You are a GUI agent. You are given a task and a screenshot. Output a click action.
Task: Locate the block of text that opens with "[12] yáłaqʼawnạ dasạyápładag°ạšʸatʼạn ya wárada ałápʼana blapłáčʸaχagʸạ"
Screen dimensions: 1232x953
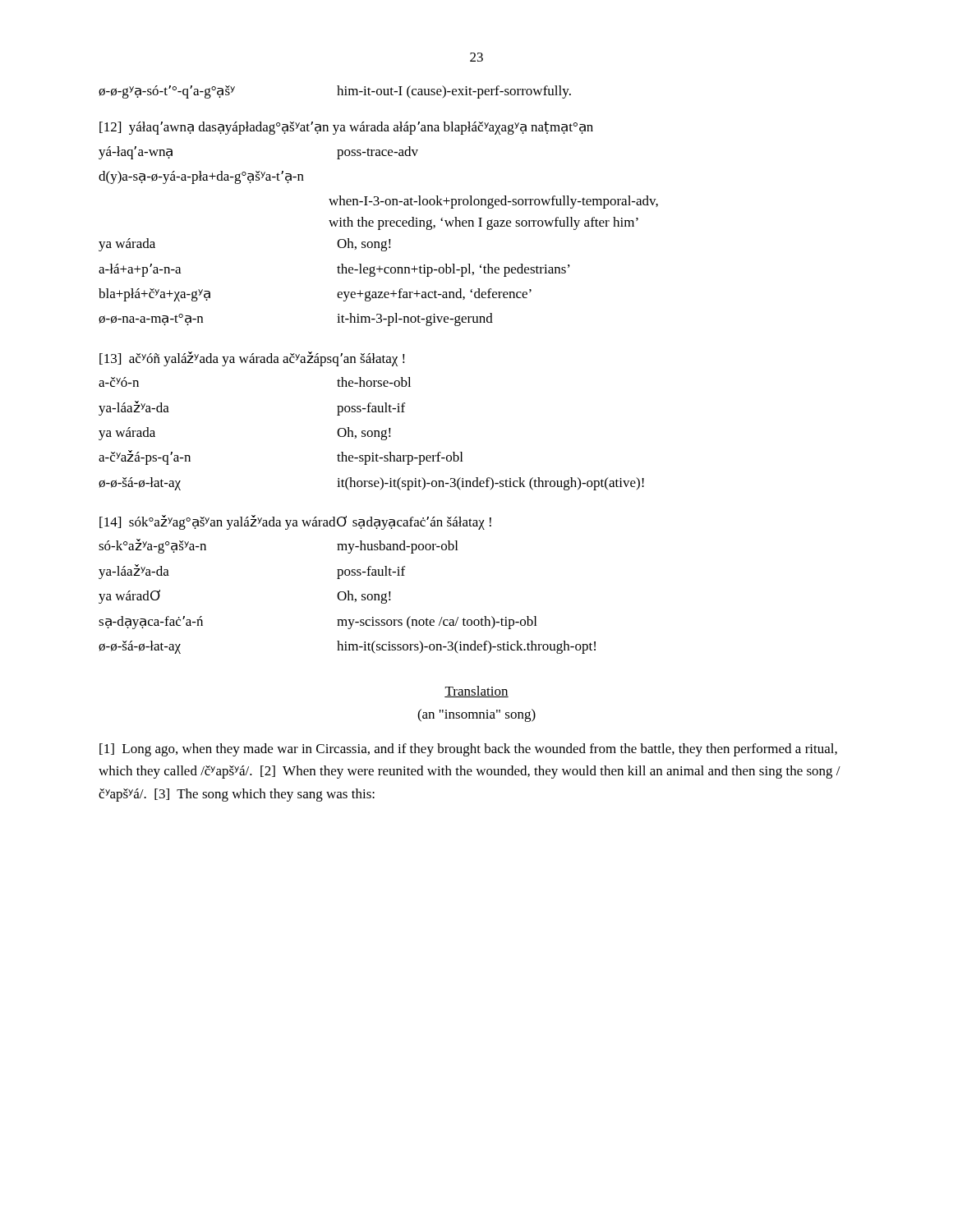476,223
